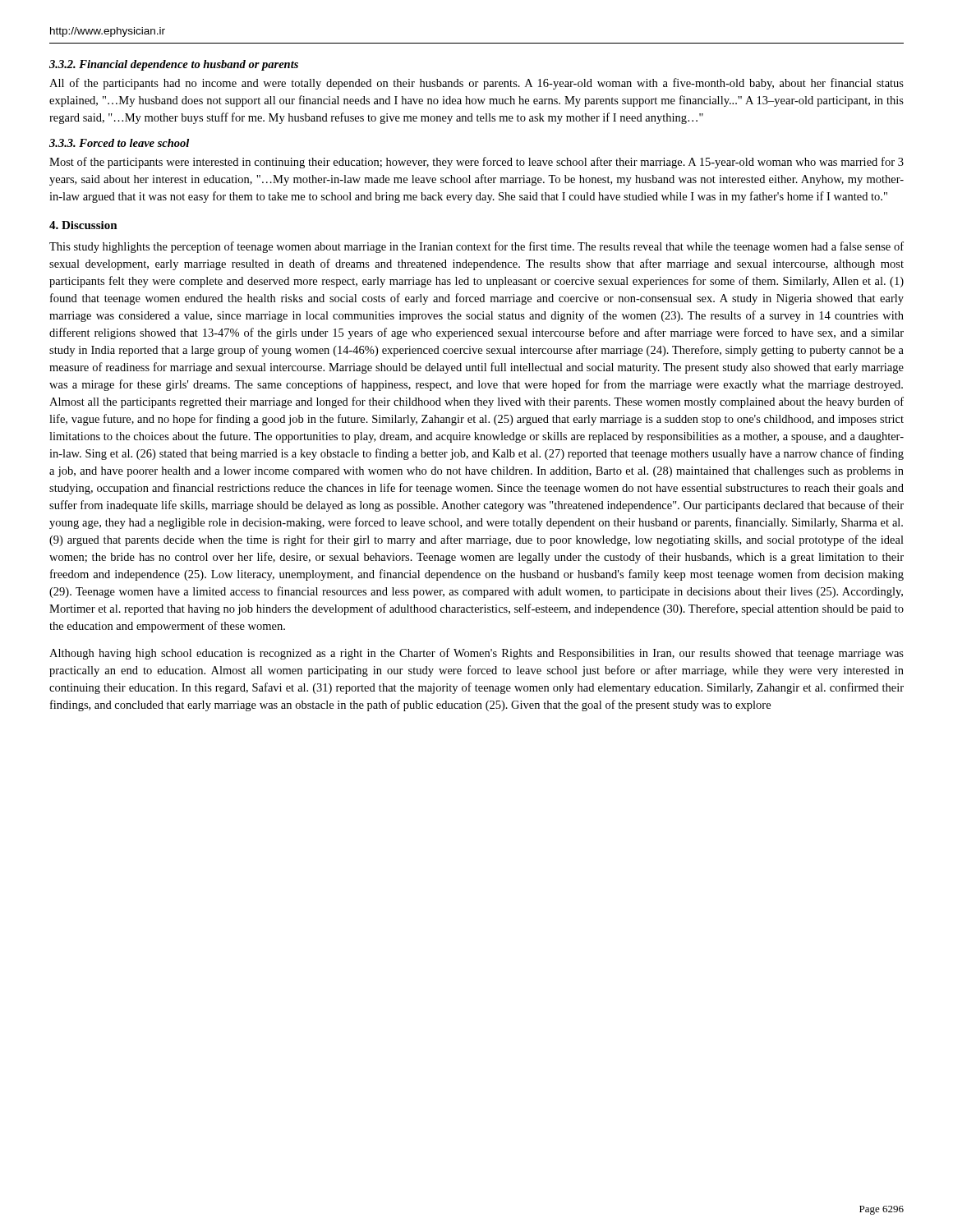Point to the element starting "All of the participants had"
The image size is (953, 1232).
pos(476,100)
